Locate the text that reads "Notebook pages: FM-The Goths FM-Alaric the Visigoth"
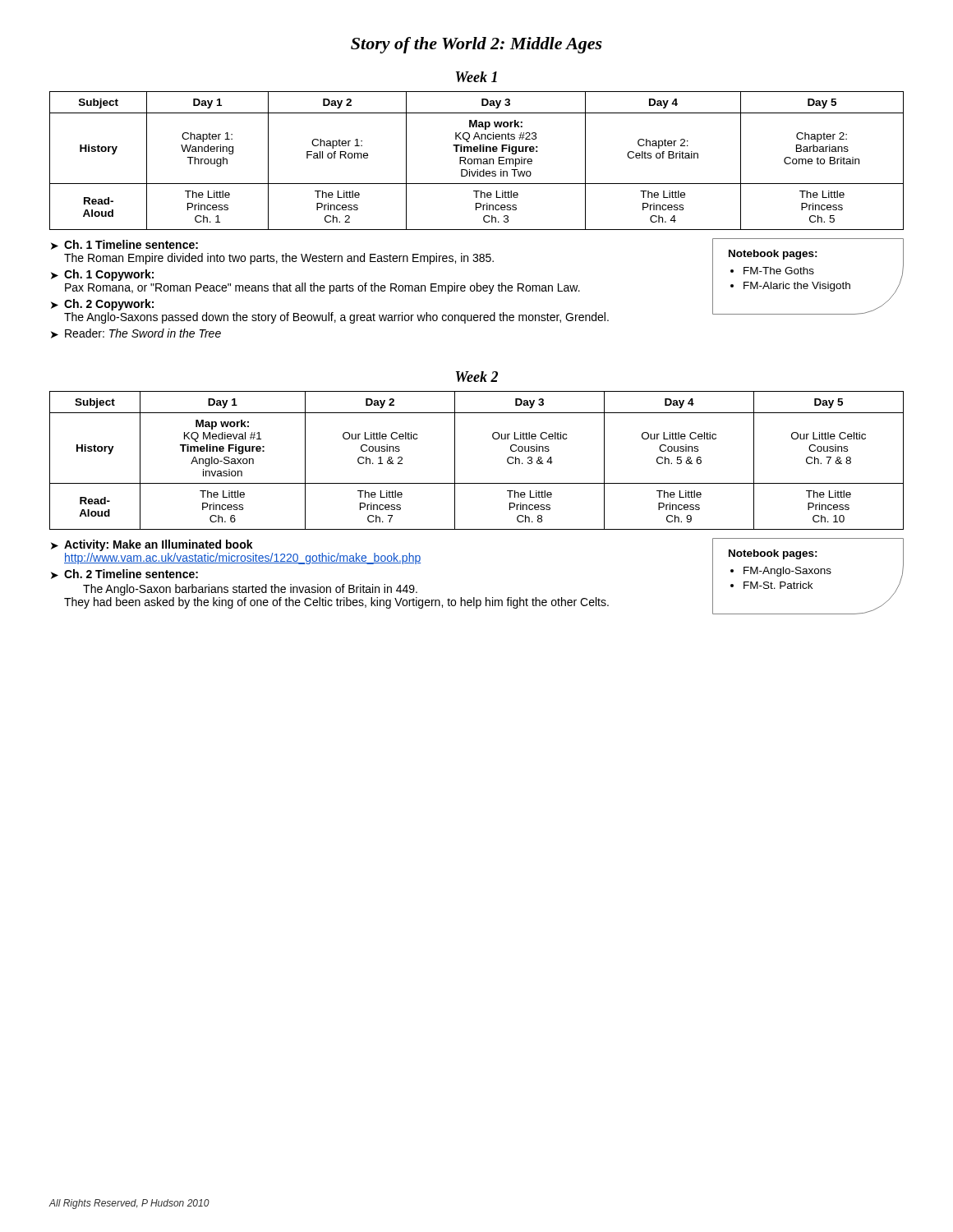The width and height of the screenshot is (953, 1232). coord(808,269)
